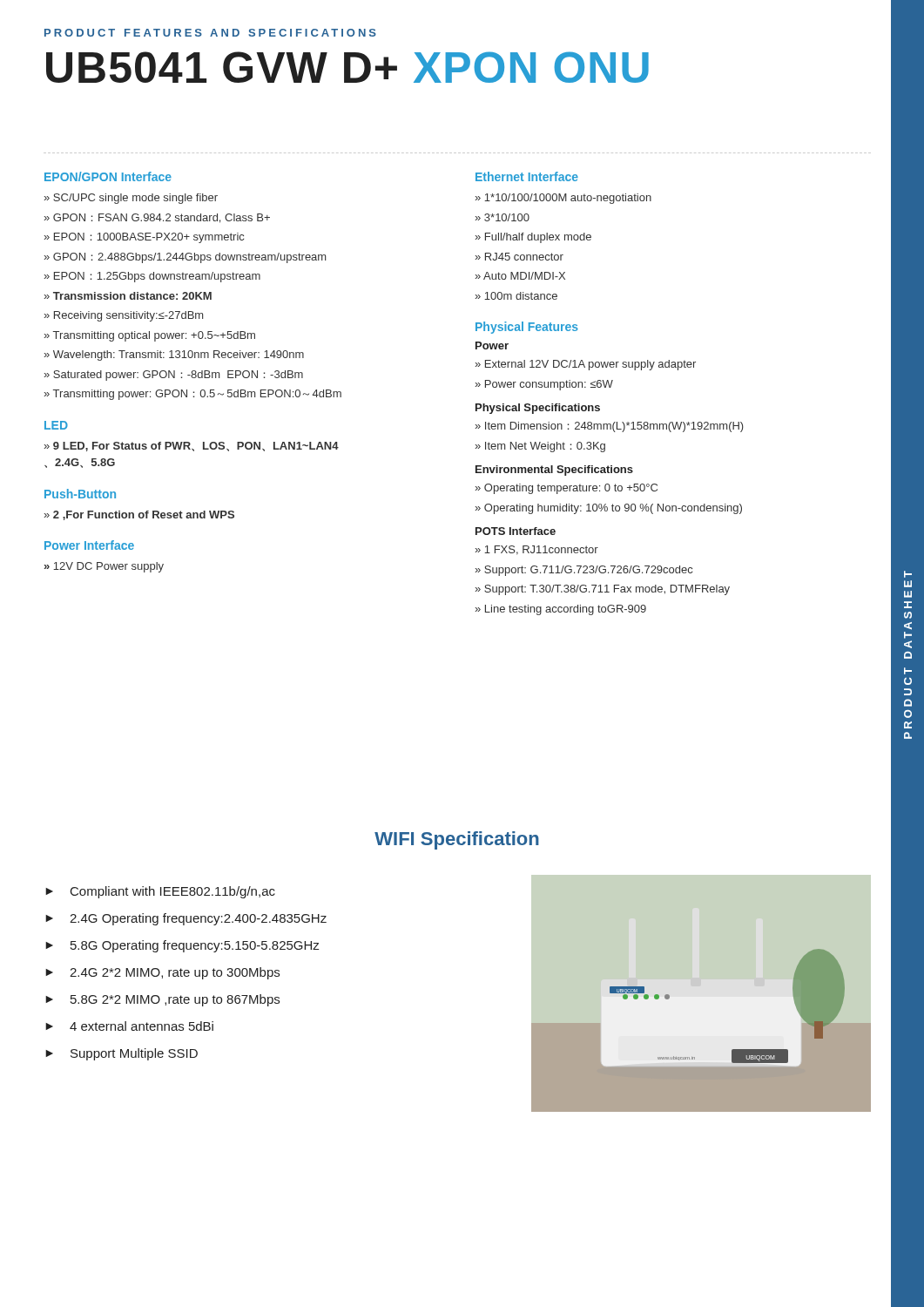Click on the element starting "► Support Multiple SSID"
This screenshot has height=1307, width=924.
pyautogui.click(x=121, y=1053)
